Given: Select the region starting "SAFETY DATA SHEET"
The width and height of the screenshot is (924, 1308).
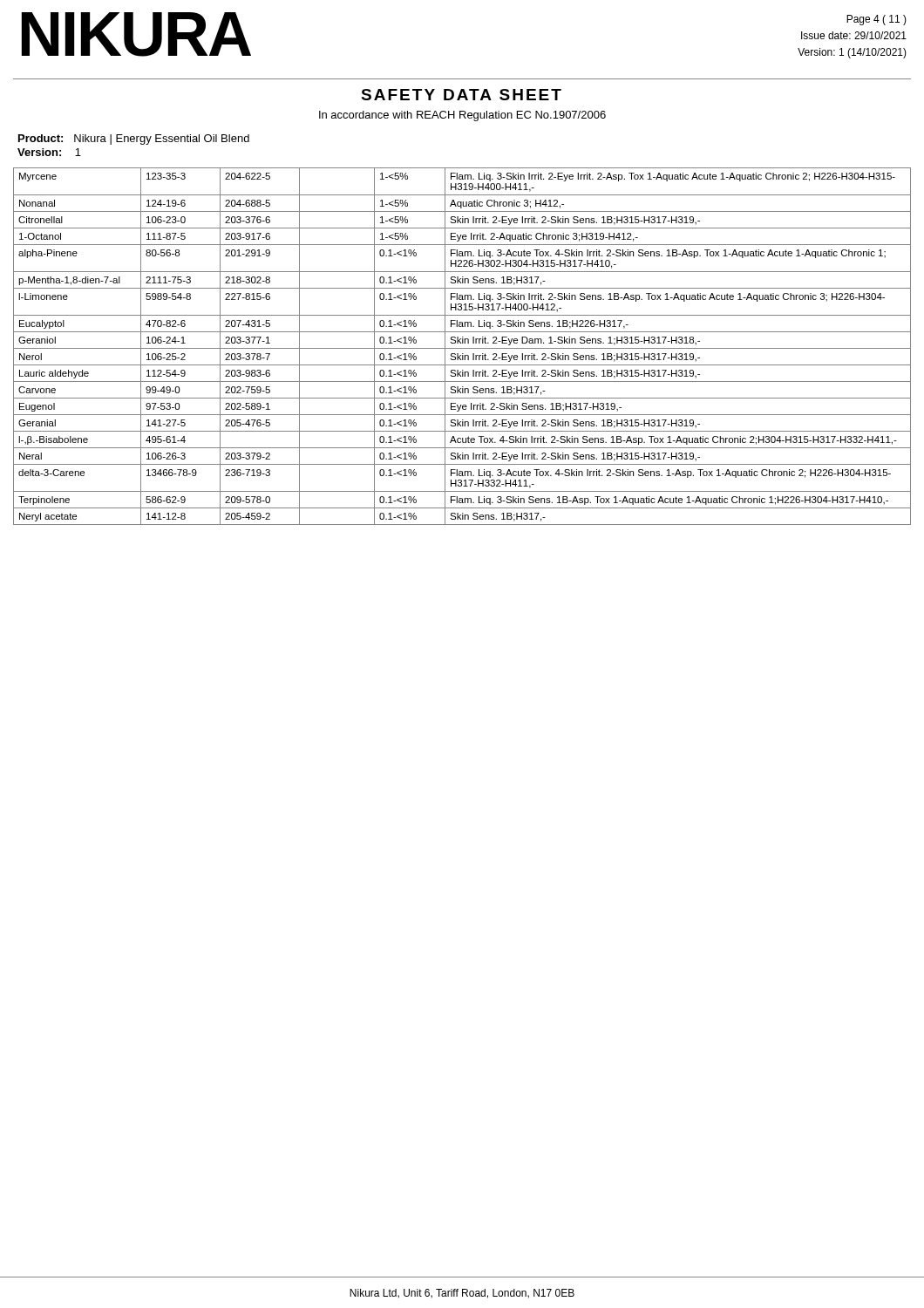Looking at the screenshot, I should (462, 95).
